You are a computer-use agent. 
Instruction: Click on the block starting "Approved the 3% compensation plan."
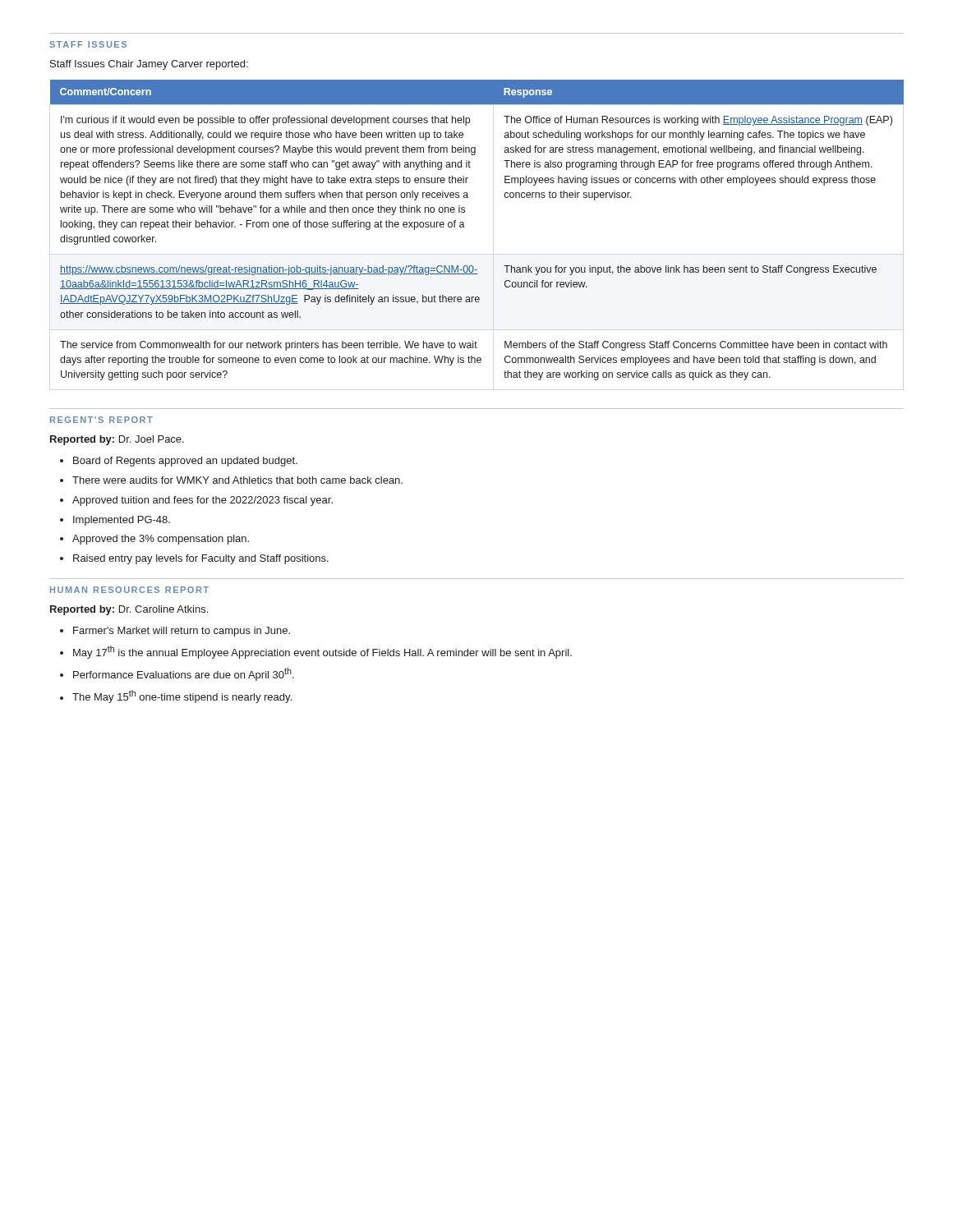(x=161, y=539)
